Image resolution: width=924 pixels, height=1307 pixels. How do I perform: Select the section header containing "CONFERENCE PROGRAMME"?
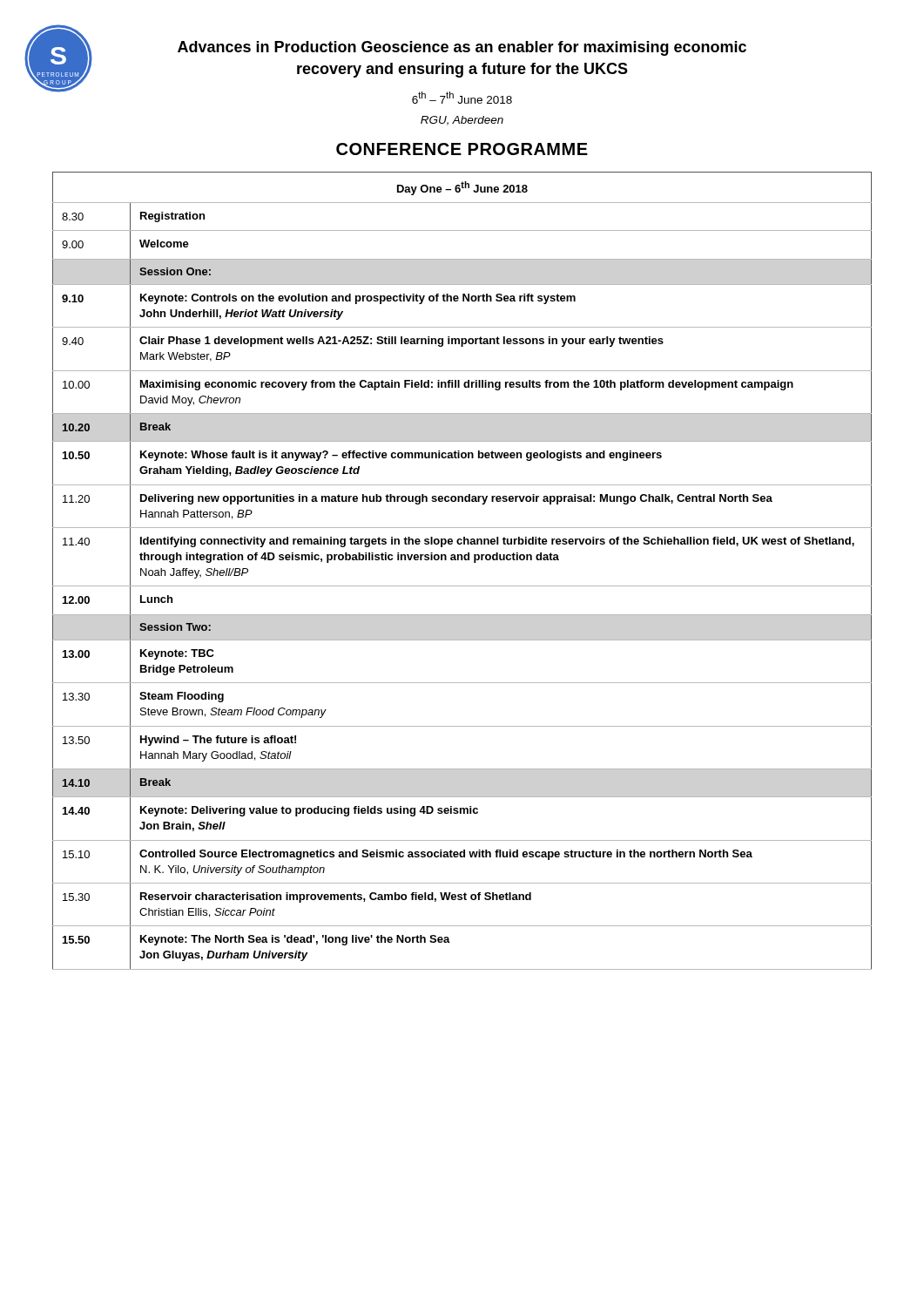pos(462,149)
